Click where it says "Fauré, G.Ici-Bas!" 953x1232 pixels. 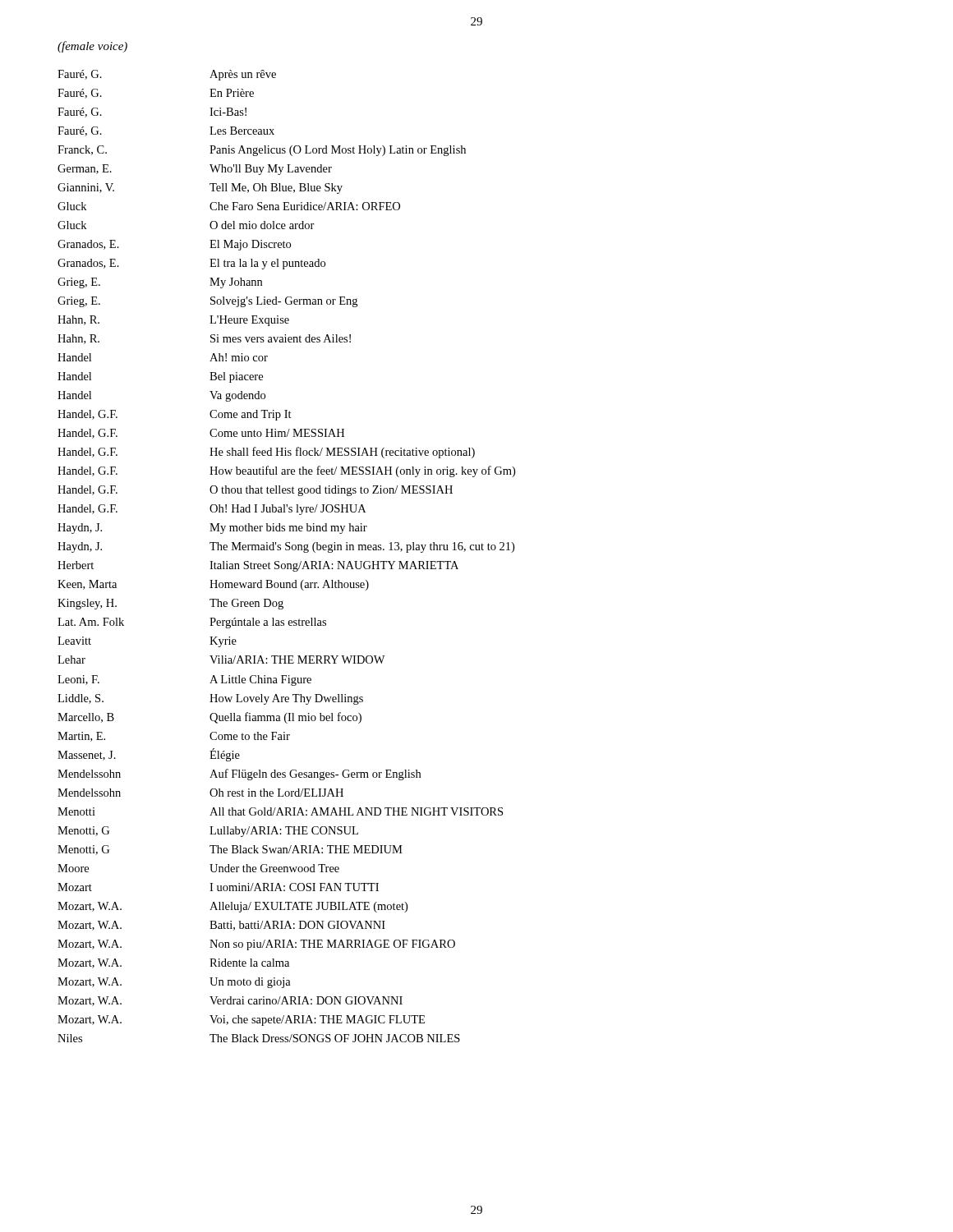[78, 111]
